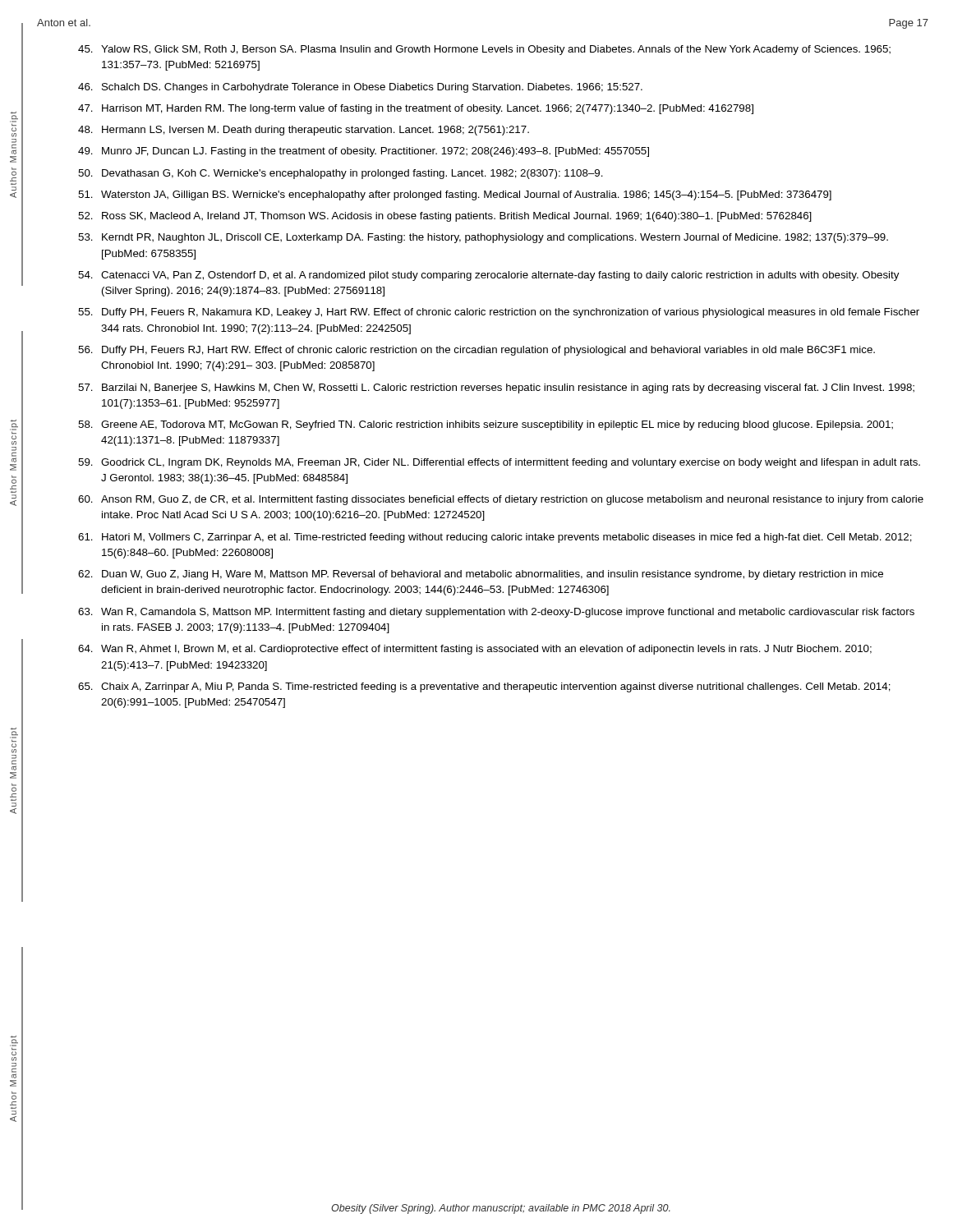Select the passage starting "62. Duan W,"

pos(501,582)
